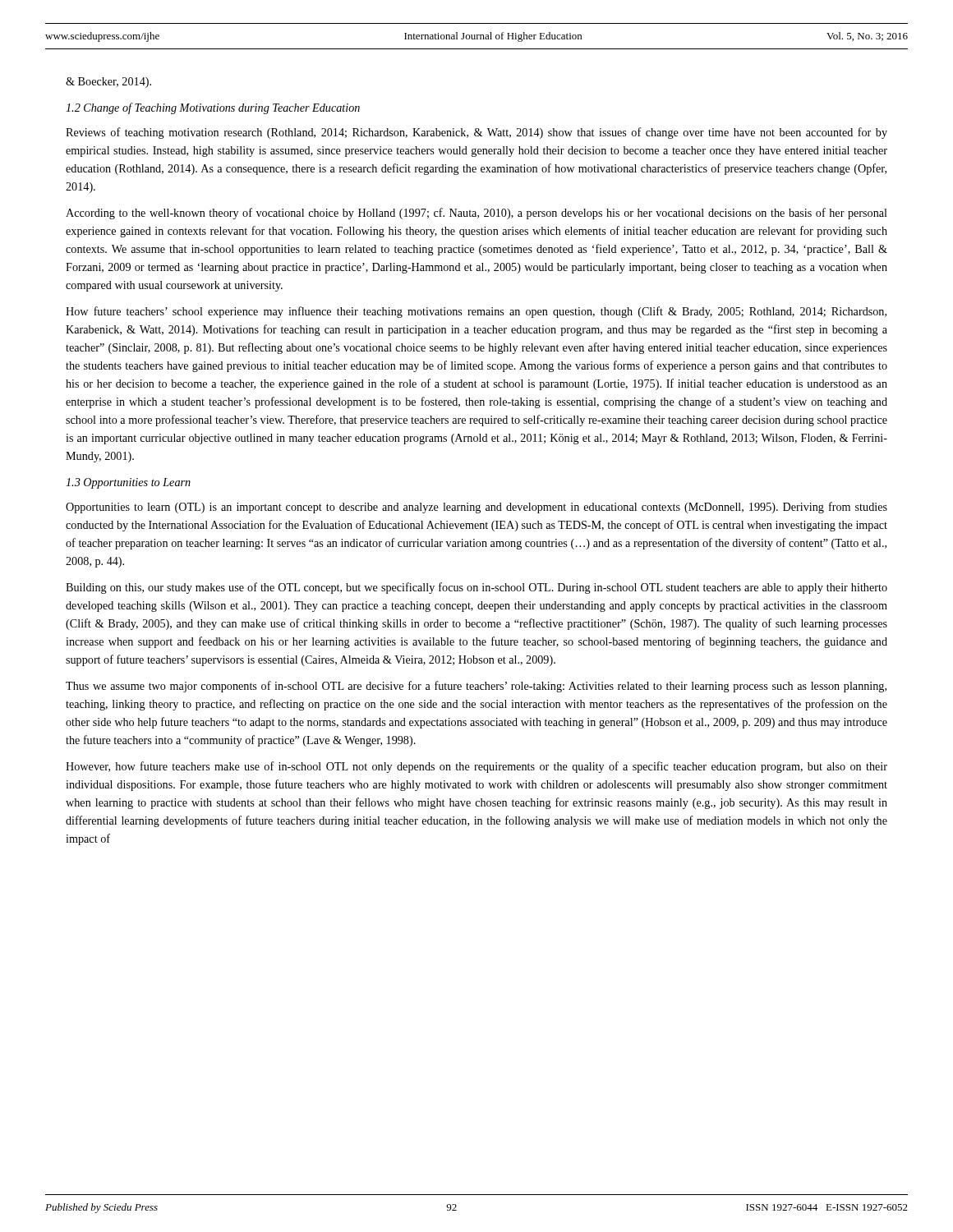Click on the section header that says "1.2 Change of Teaching Motivations during Teacher Education"
The image size is (953, 1232).
[x=213, y=108]
